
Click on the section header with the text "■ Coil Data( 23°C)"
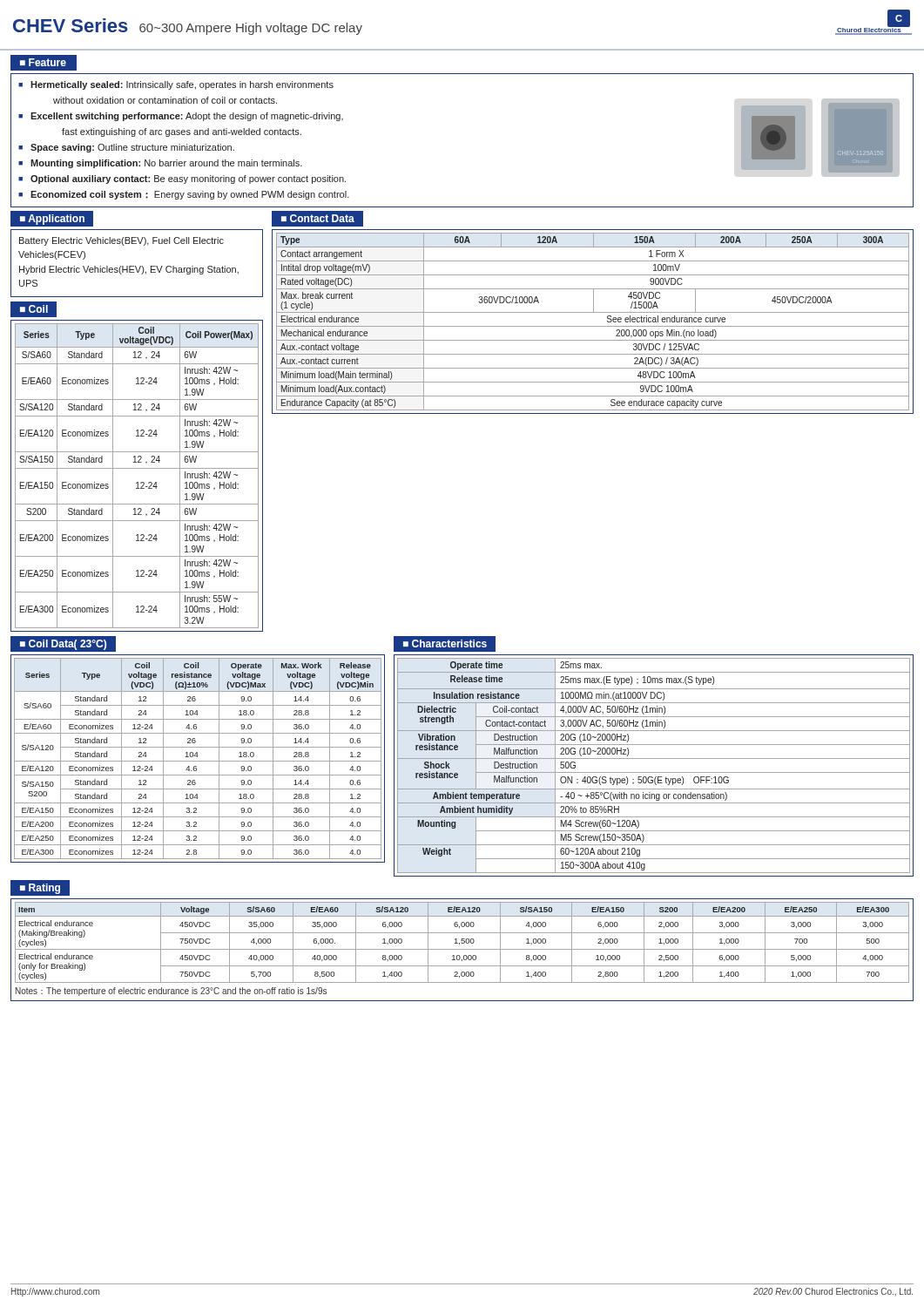tap(63, 644)
